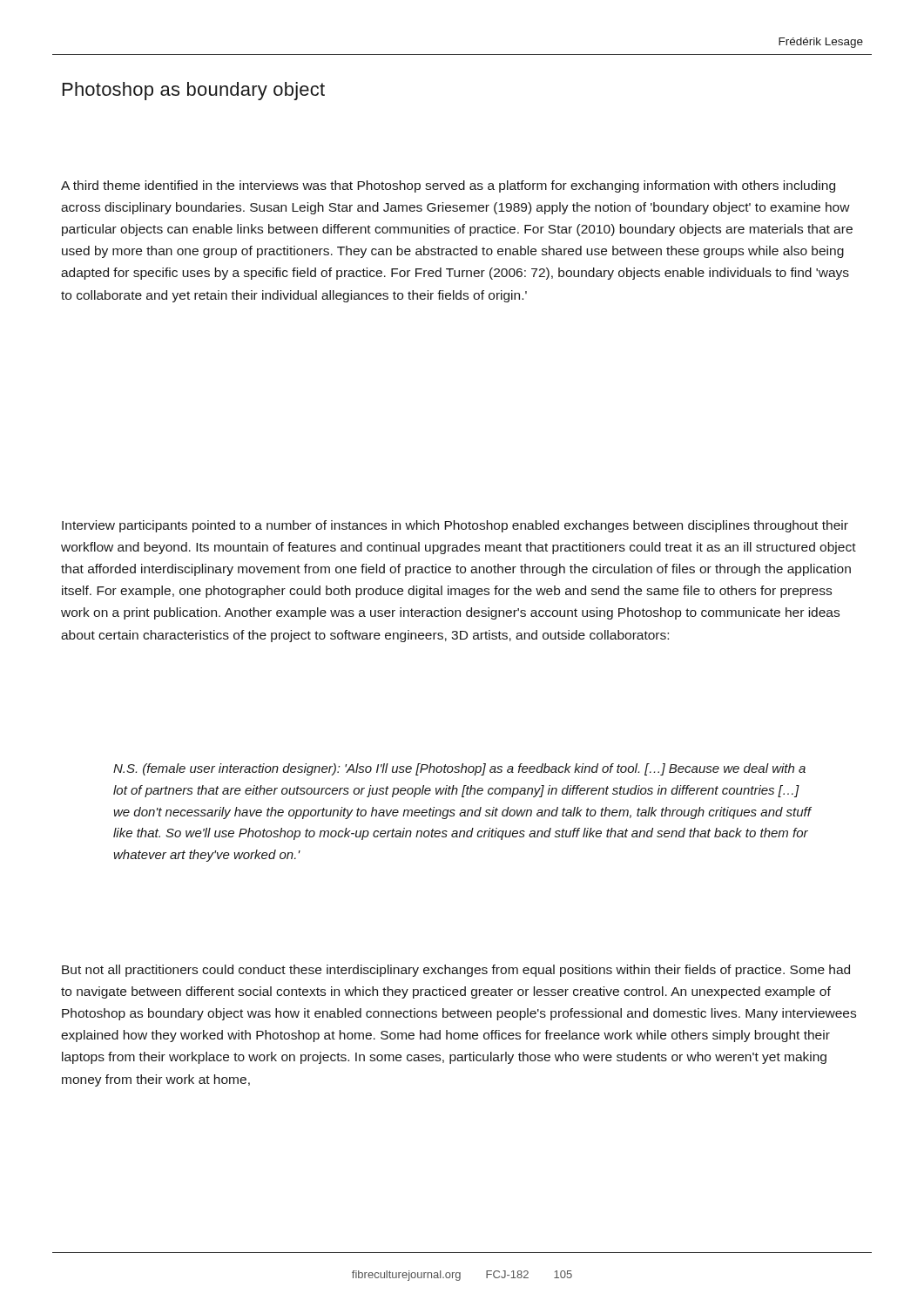This screenshot has height=1307, width=924.
Task: Click a section header
Action: 462,90
